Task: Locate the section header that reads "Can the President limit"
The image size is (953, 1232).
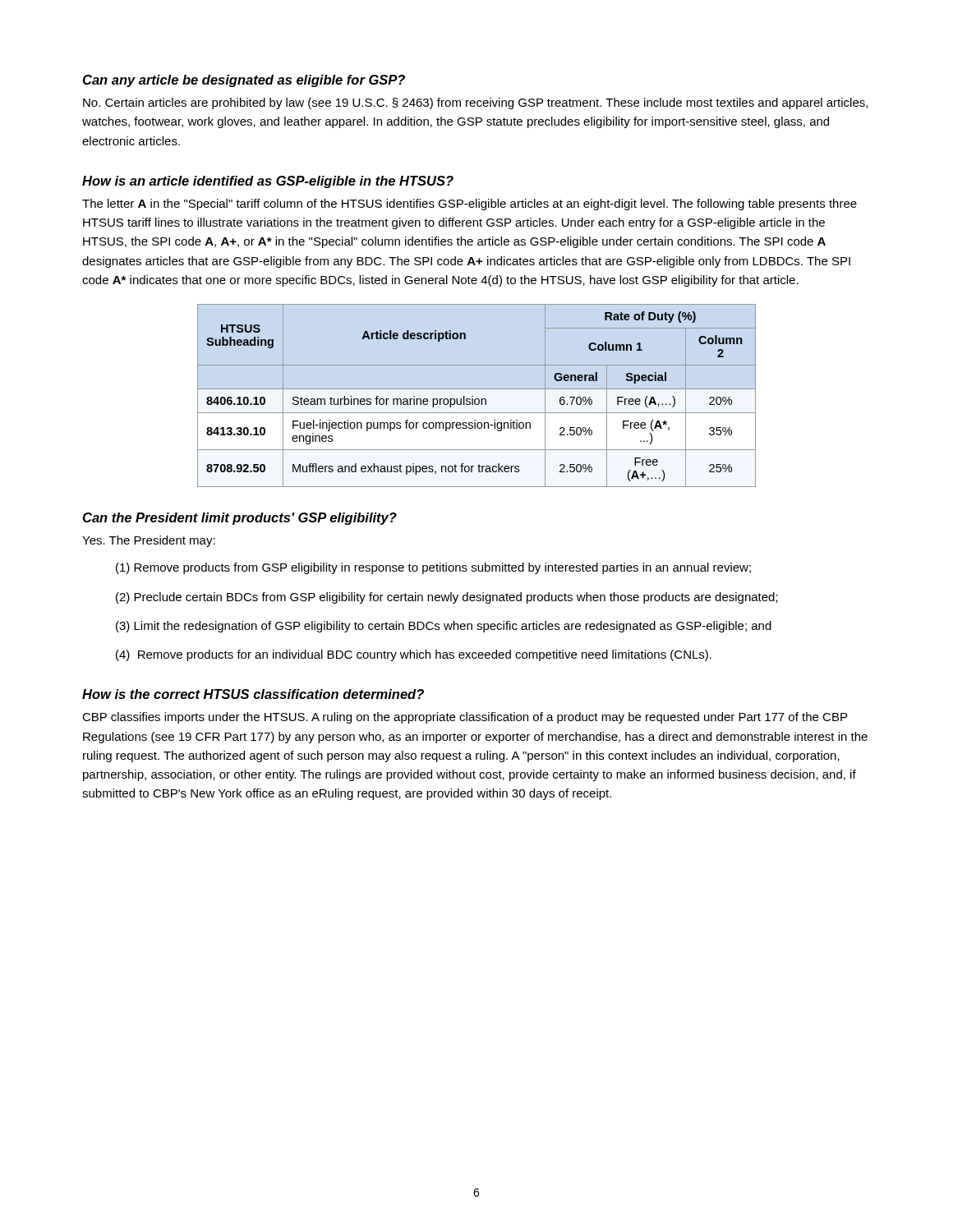Action: (x=239, y=517)
